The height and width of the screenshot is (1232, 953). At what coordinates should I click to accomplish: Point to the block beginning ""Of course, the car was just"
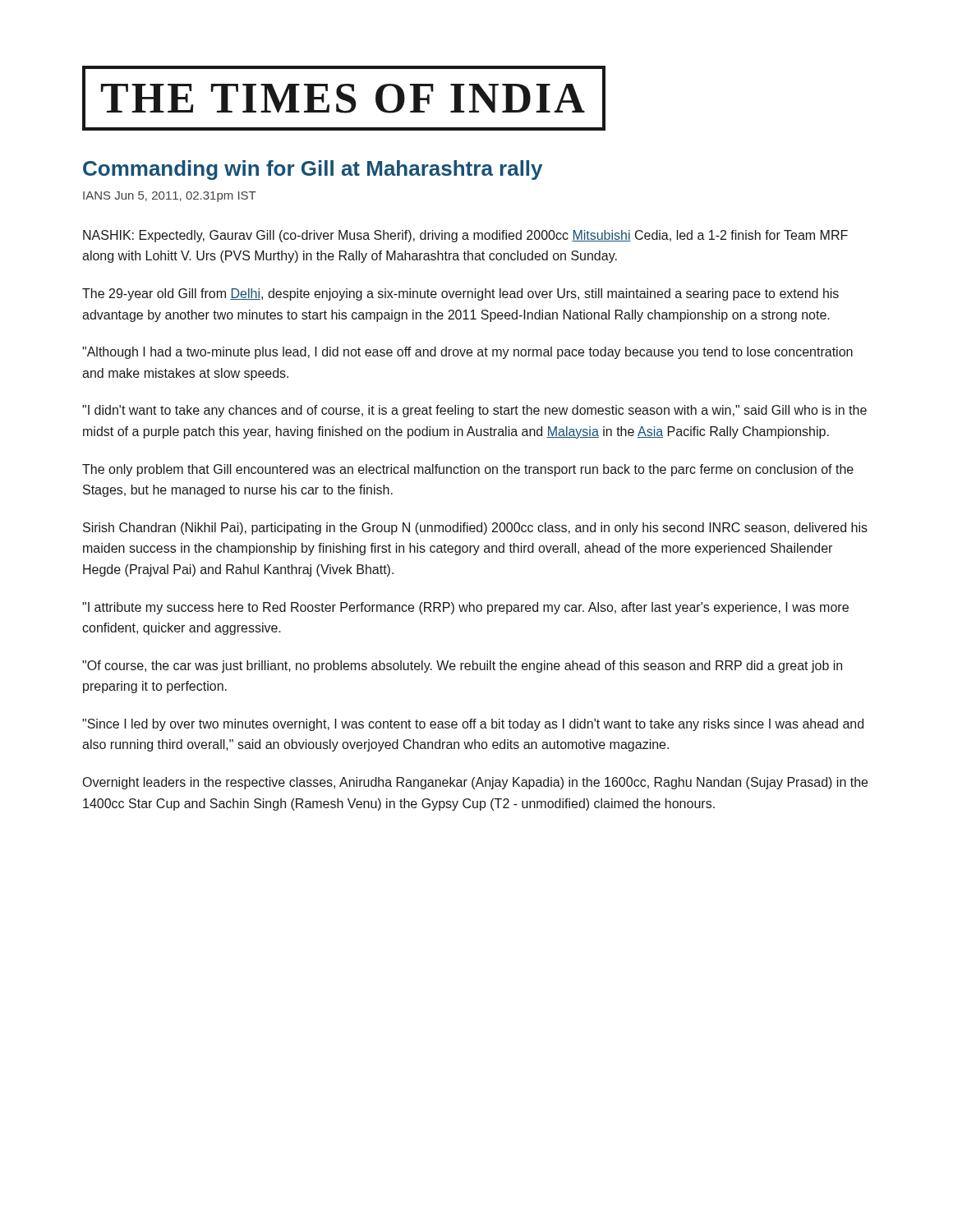(463, 676)
